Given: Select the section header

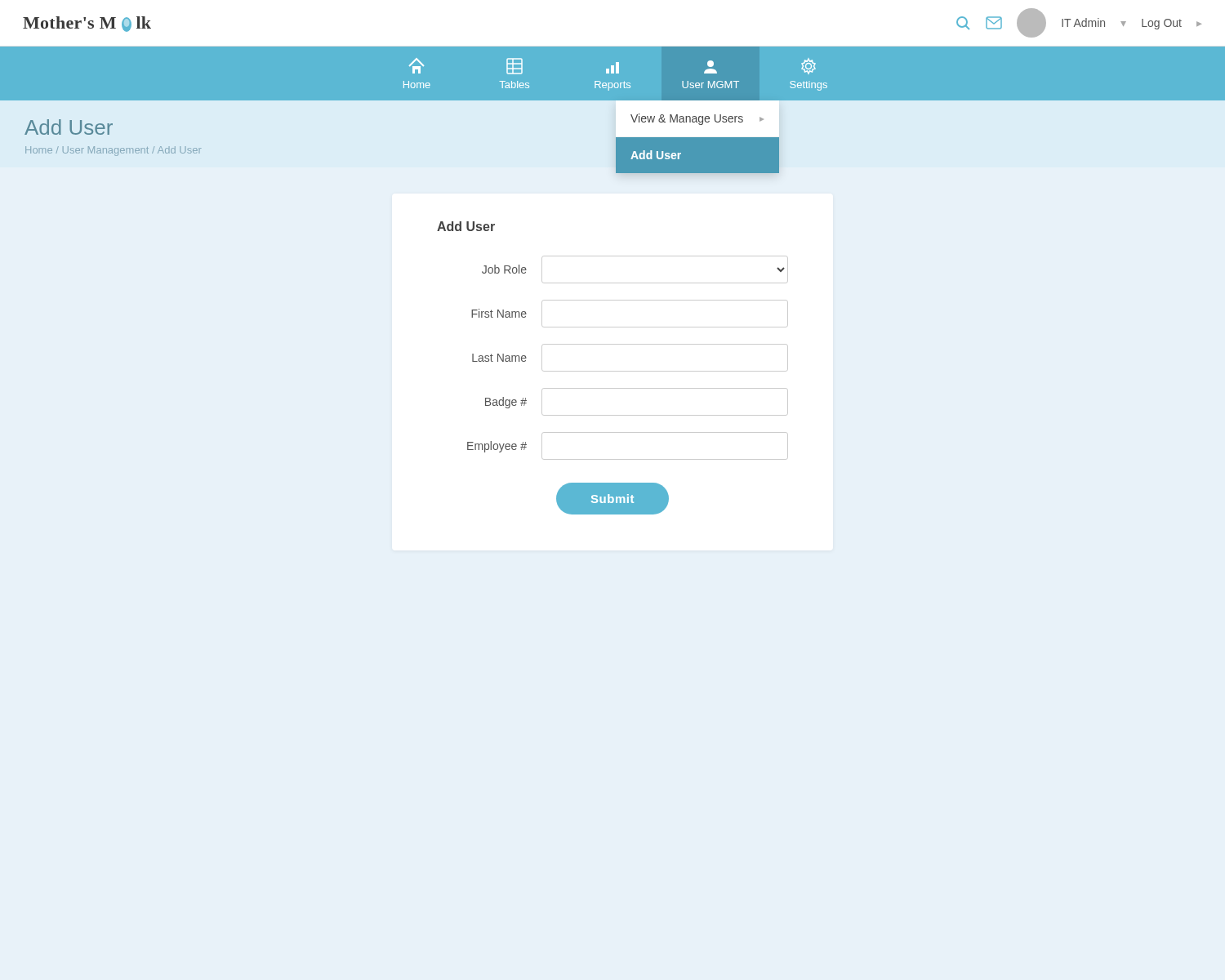Looking at the screenshot, I should pyautogui.click(x=466, y=227).
